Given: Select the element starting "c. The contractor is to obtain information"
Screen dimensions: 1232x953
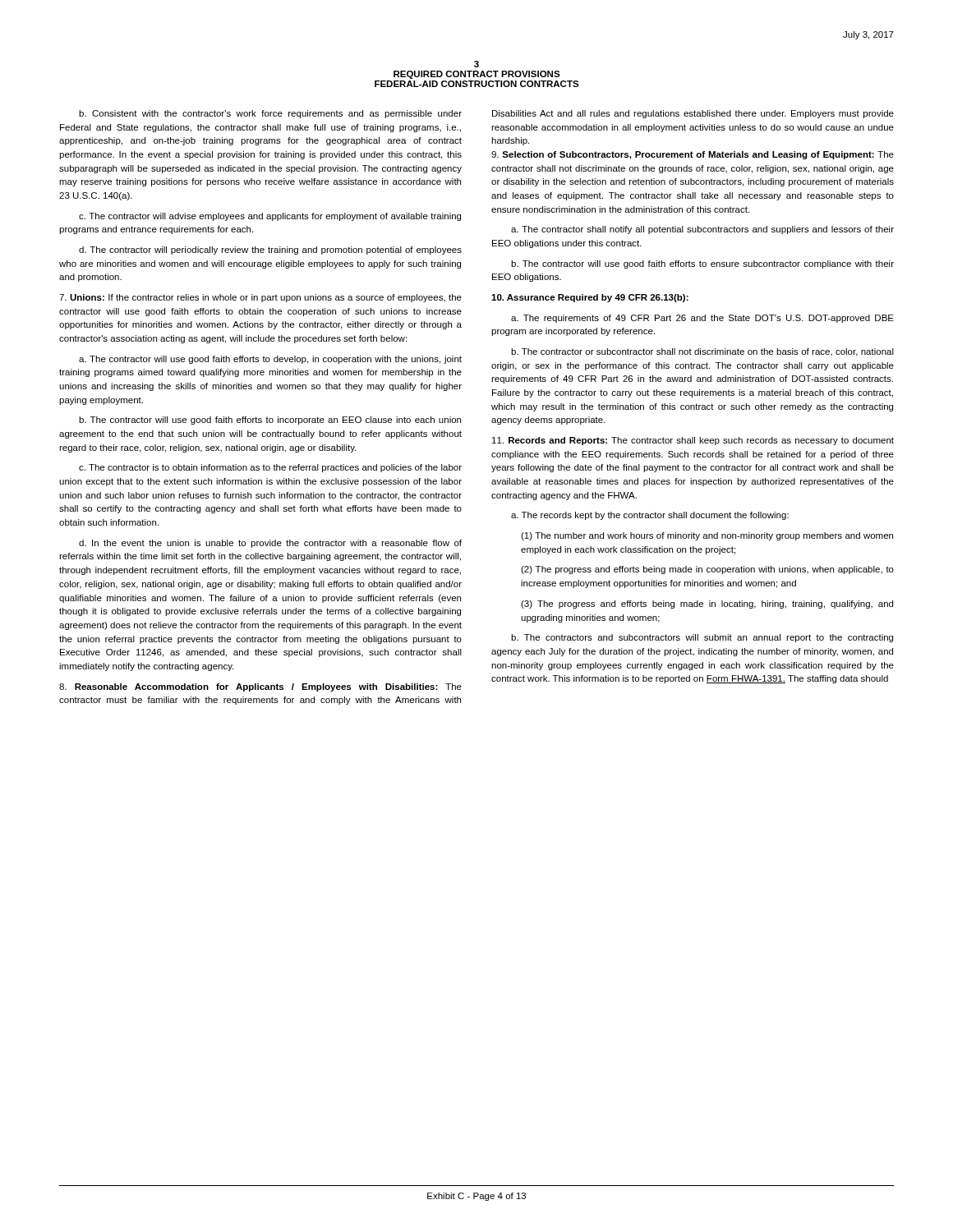Looking at the screenshot, I should pyautogui.click(x=260, y=495).
